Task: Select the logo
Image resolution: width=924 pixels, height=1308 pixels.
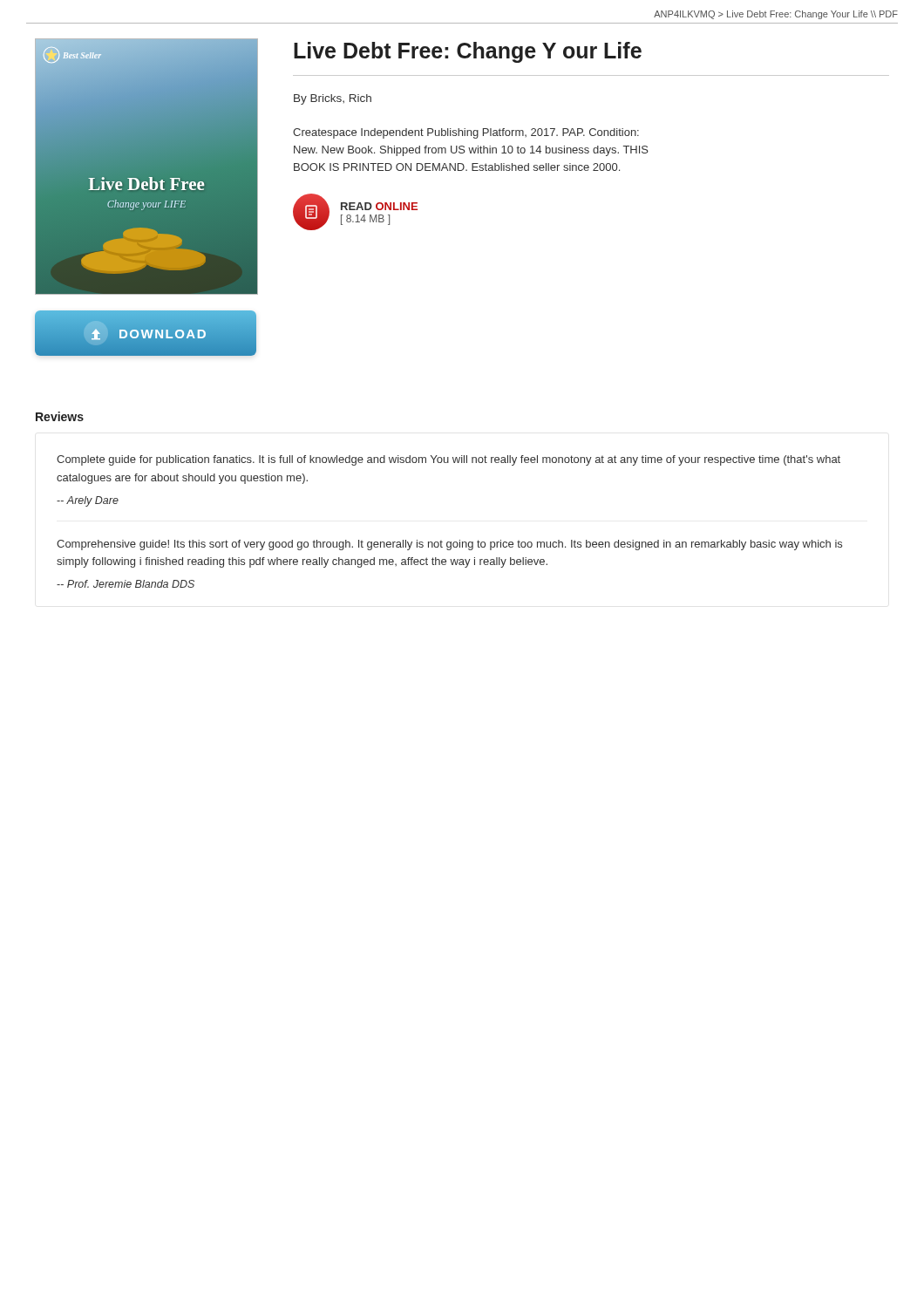Action: pos(591,212)
